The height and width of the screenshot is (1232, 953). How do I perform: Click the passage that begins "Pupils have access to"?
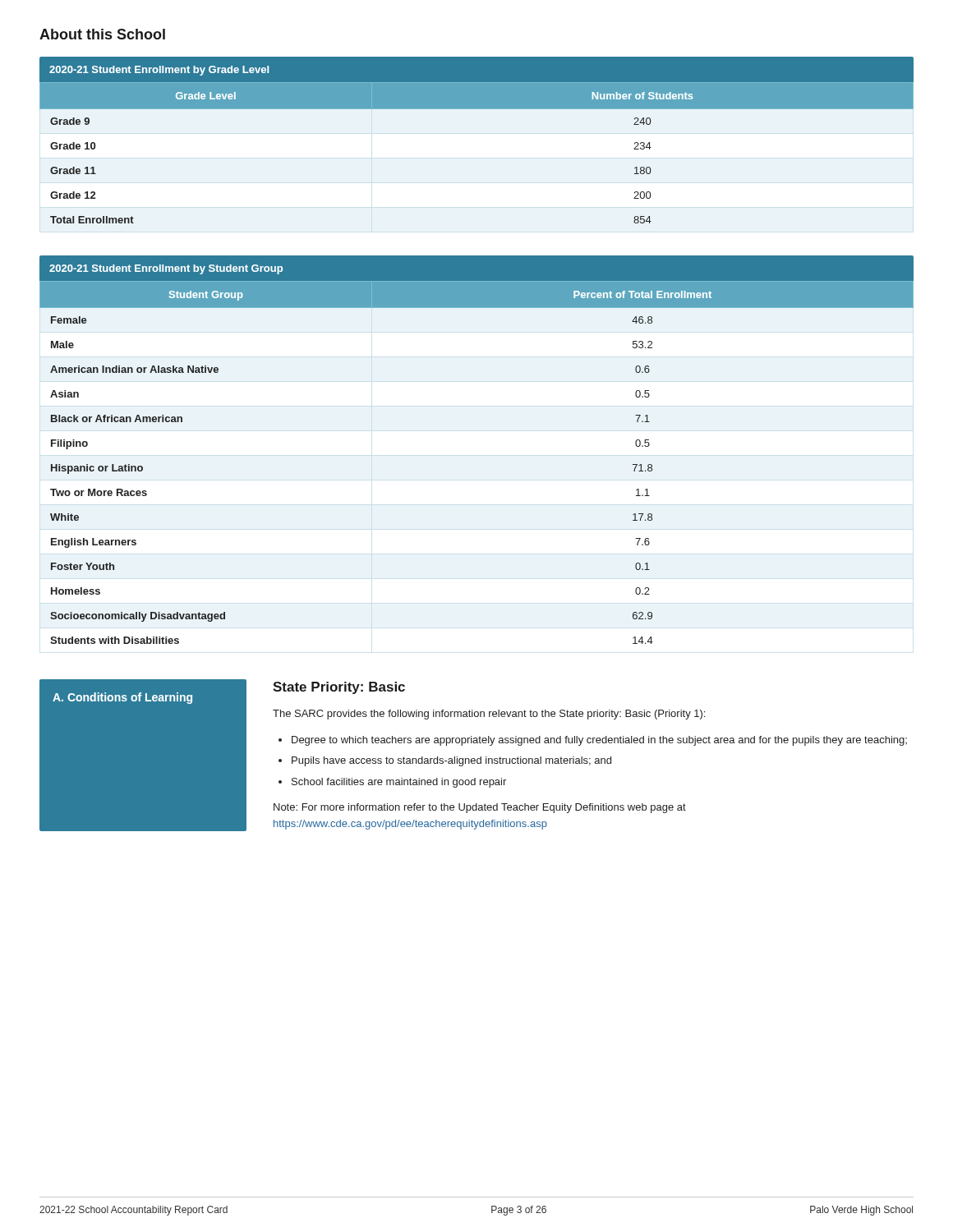[451, 760]
